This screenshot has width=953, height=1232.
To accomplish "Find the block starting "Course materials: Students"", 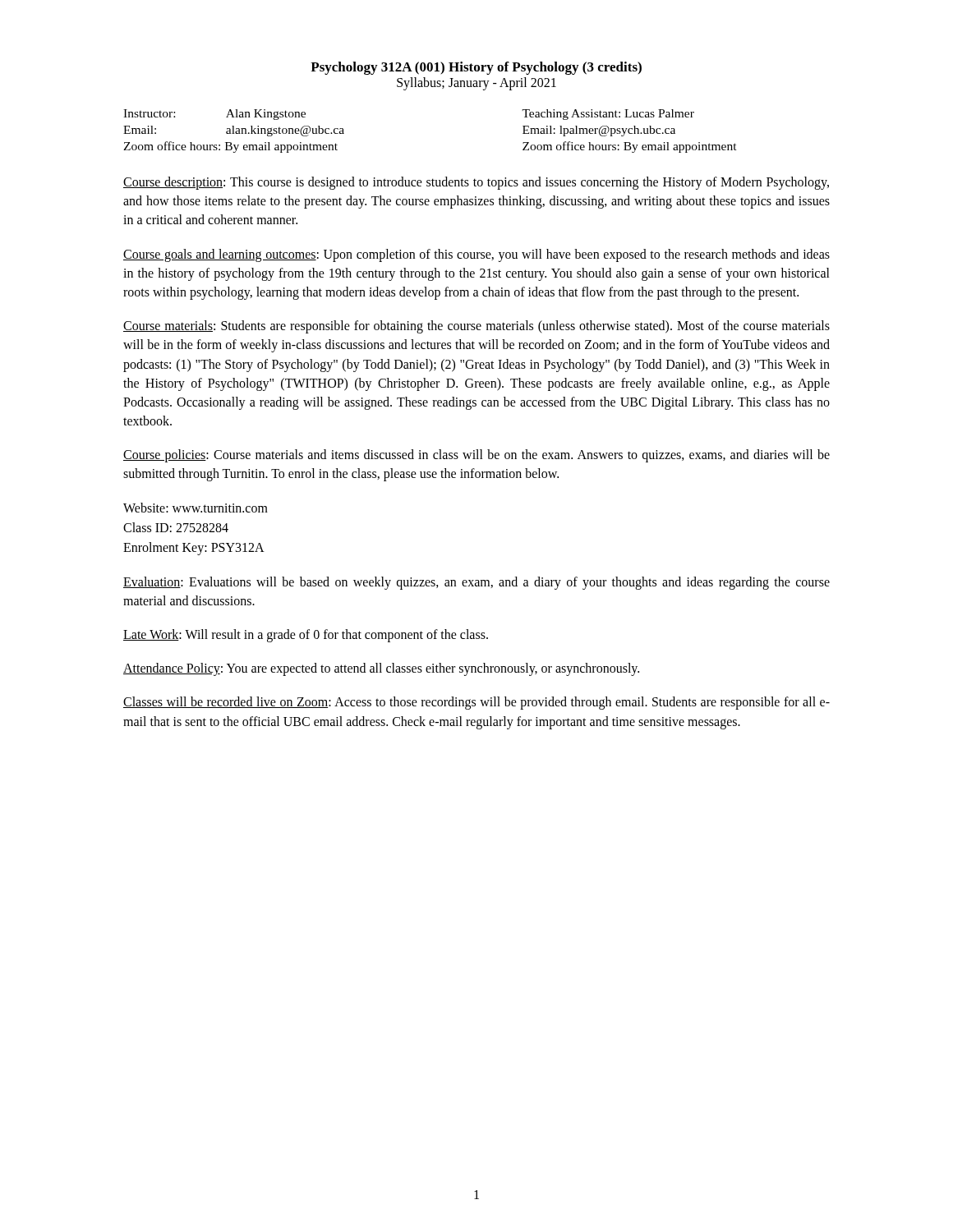I will tap(476, 373).
